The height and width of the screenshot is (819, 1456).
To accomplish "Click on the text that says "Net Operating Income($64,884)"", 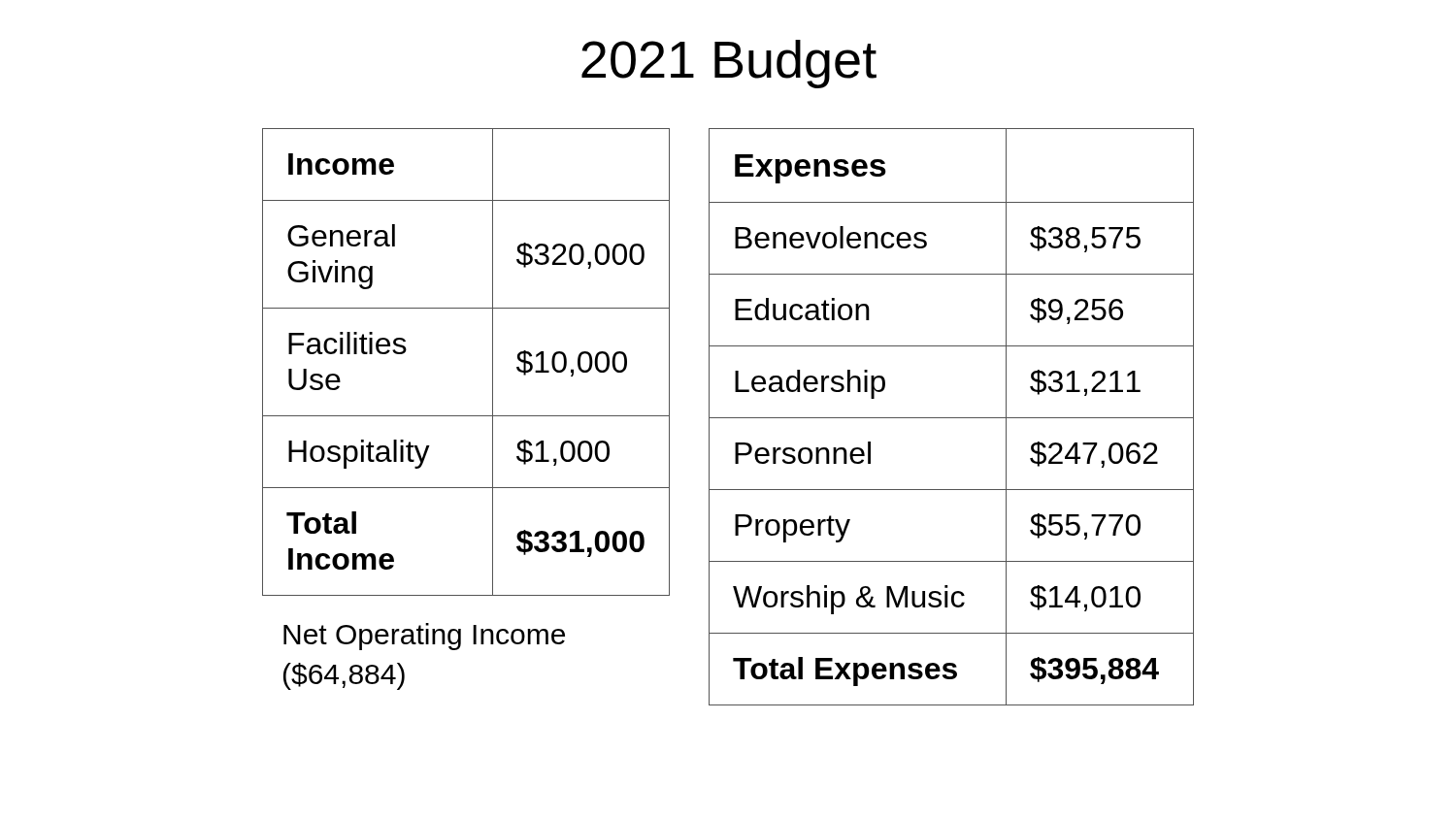I will (x=424, y=654).
